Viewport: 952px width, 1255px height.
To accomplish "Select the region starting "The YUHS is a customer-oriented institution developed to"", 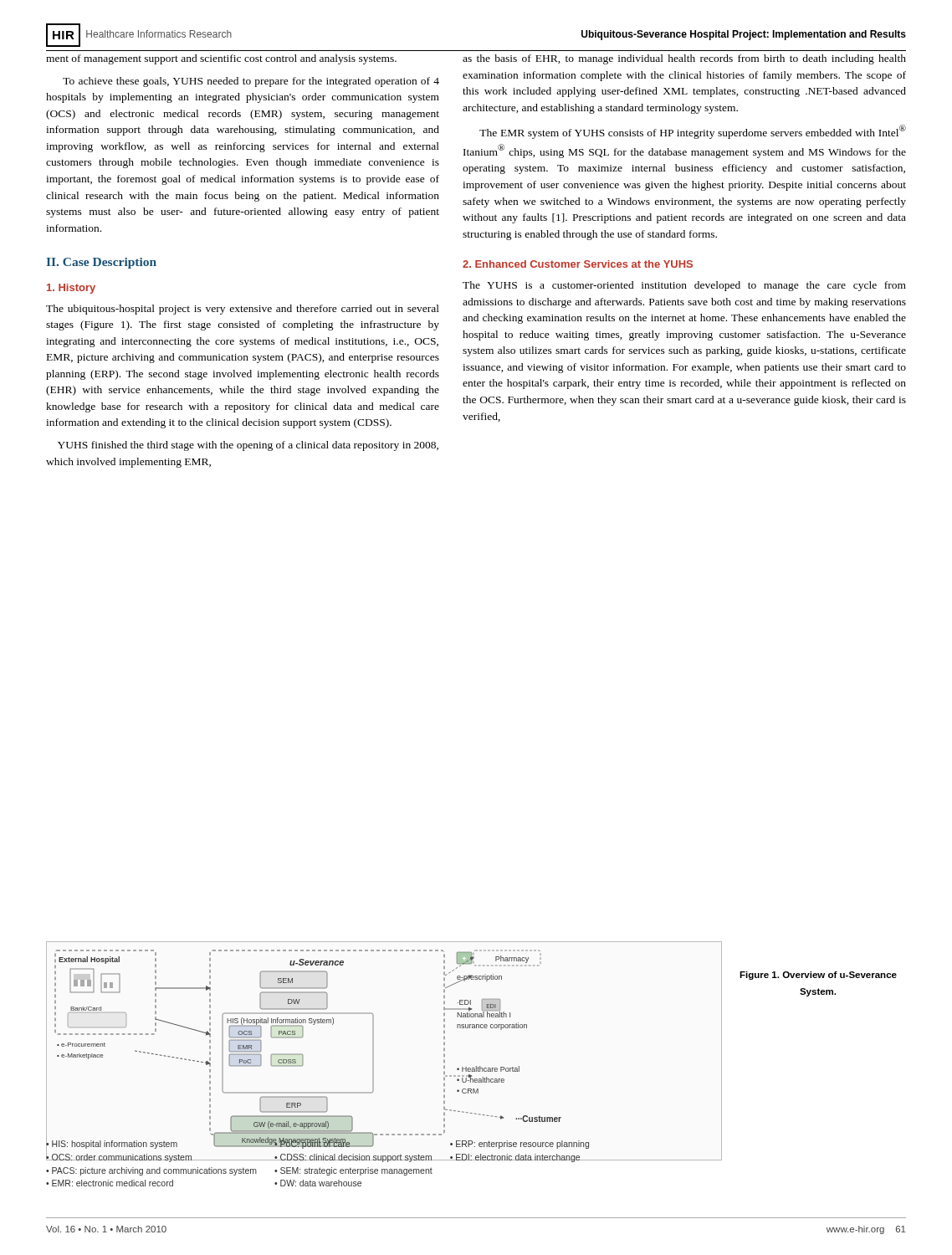I will (x=684, y=351).
